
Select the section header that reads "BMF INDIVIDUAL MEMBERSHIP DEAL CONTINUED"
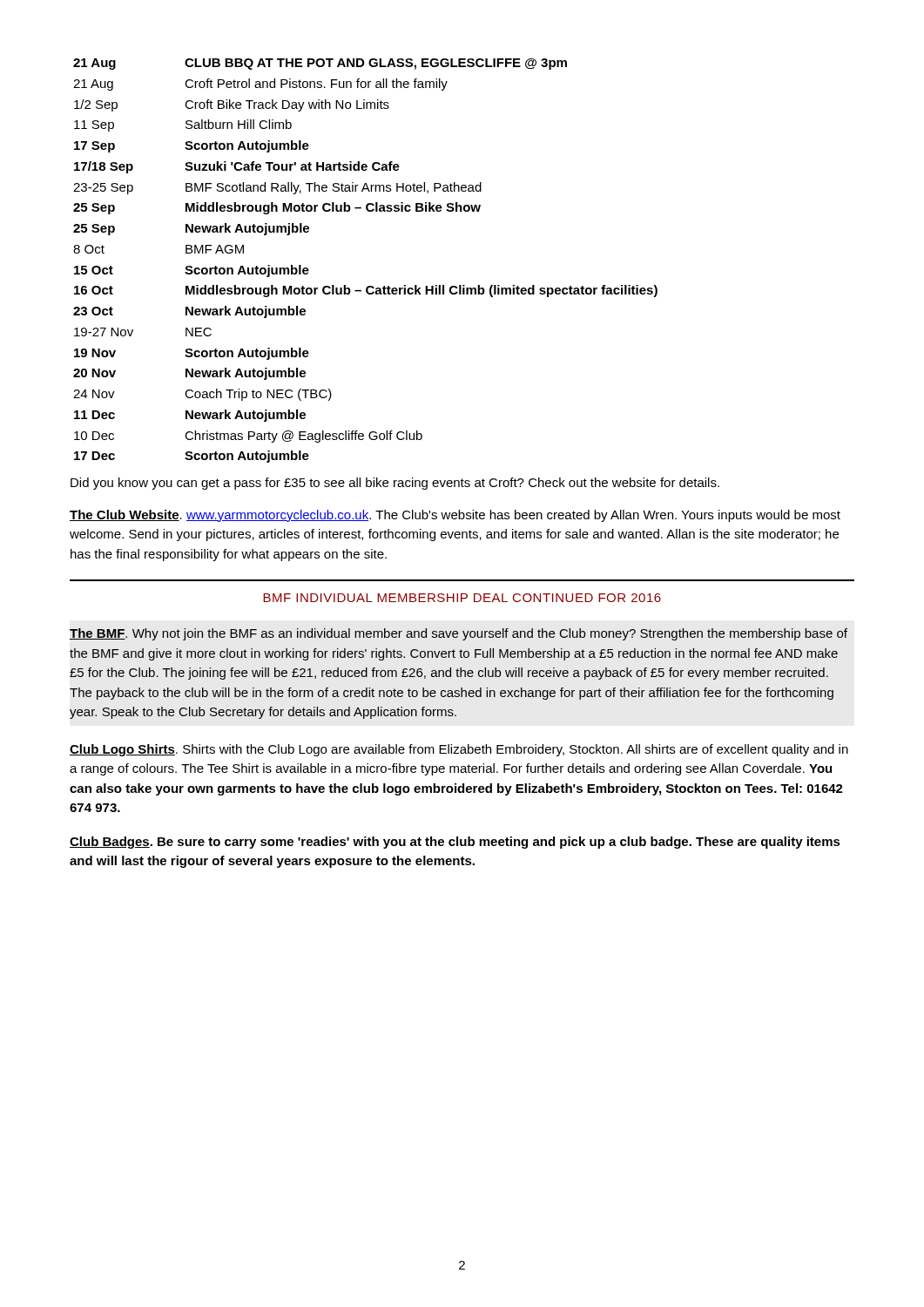[462, 597]
